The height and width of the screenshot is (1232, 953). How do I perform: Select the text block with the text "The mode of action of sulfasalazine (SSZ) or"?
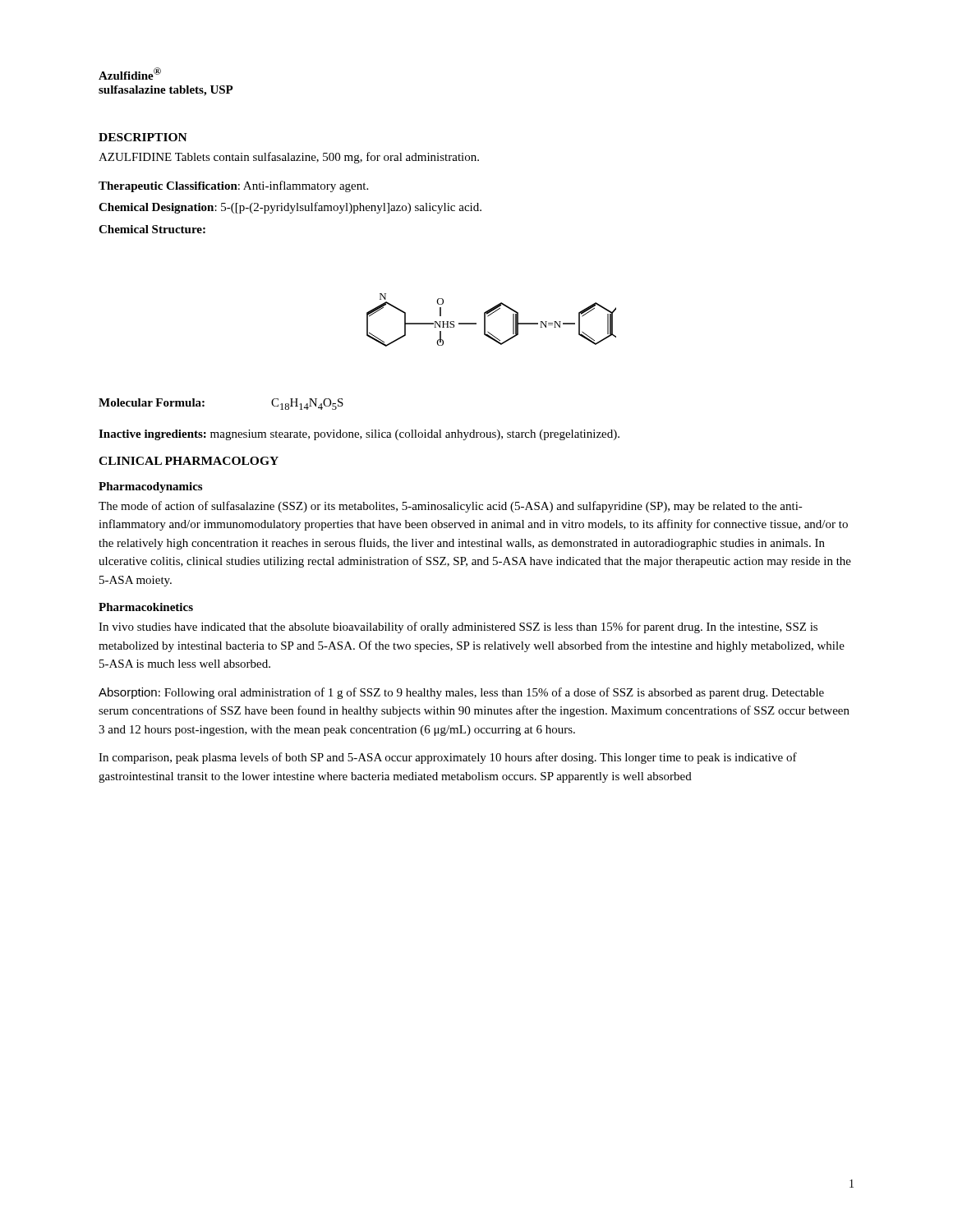tap(476, 543)
